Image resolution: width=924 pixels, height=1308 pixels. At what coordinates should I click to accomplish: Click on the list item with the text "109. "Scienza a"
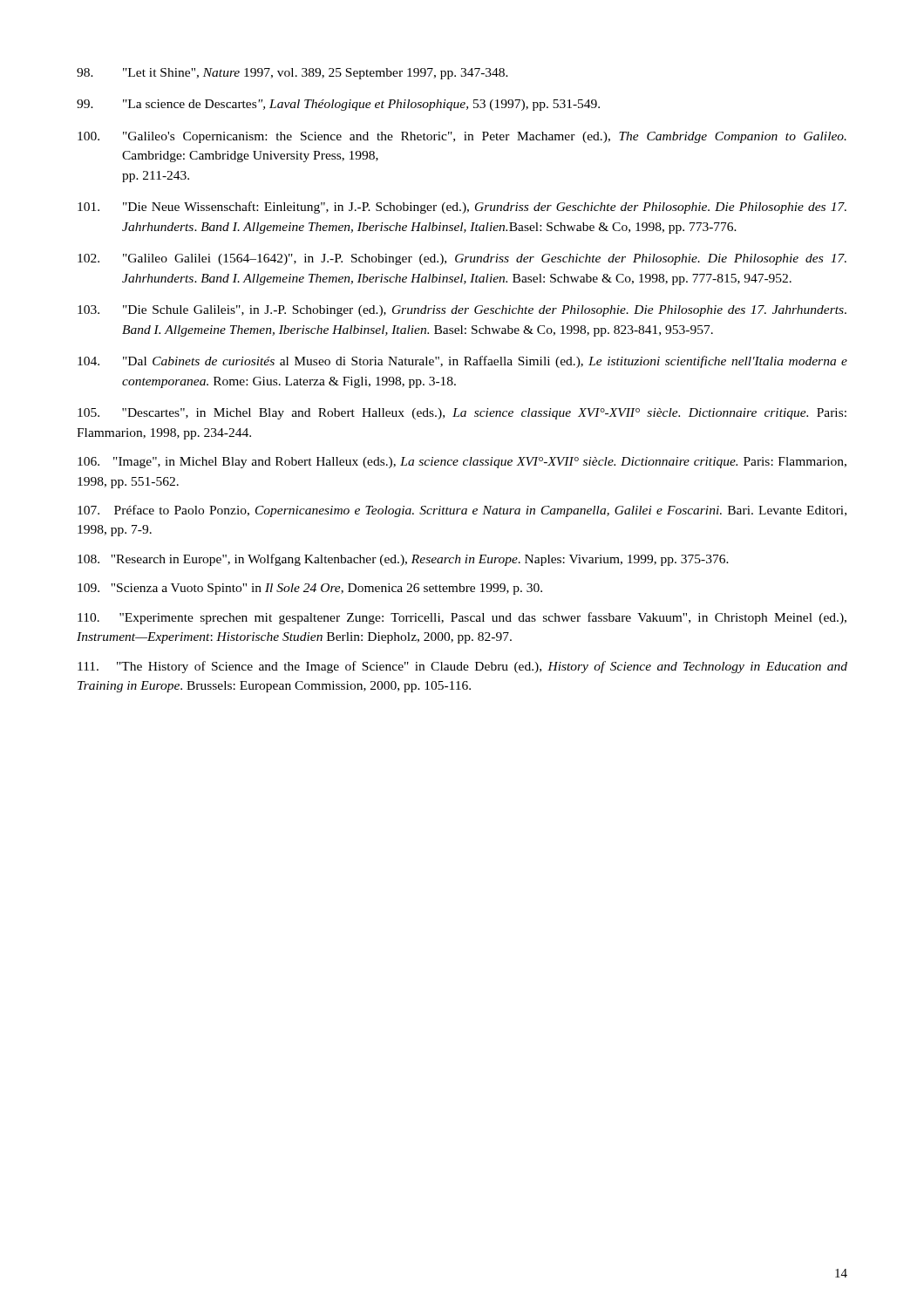tap(310, 588)
